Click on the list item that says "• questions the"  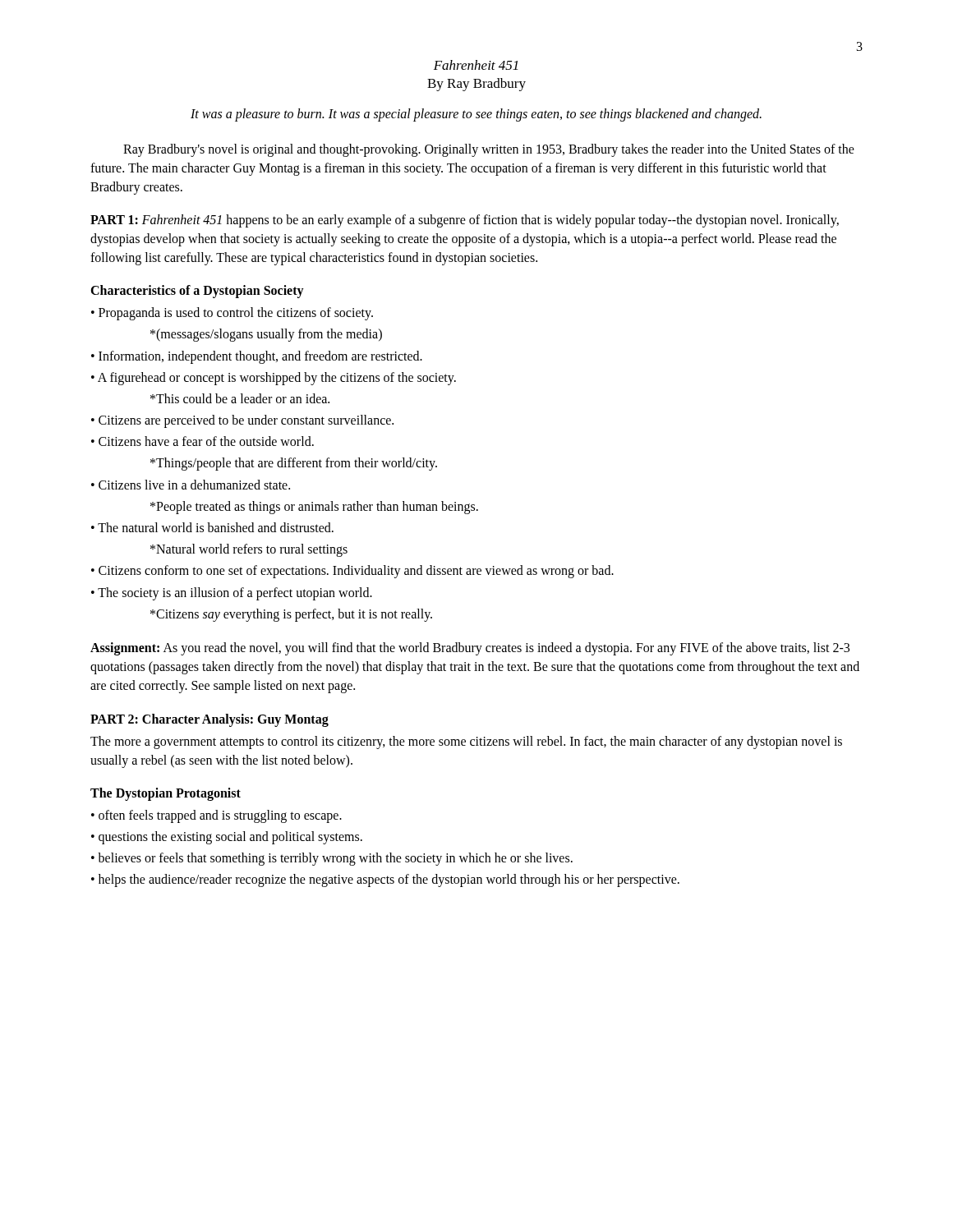click(x=227, y=837)
